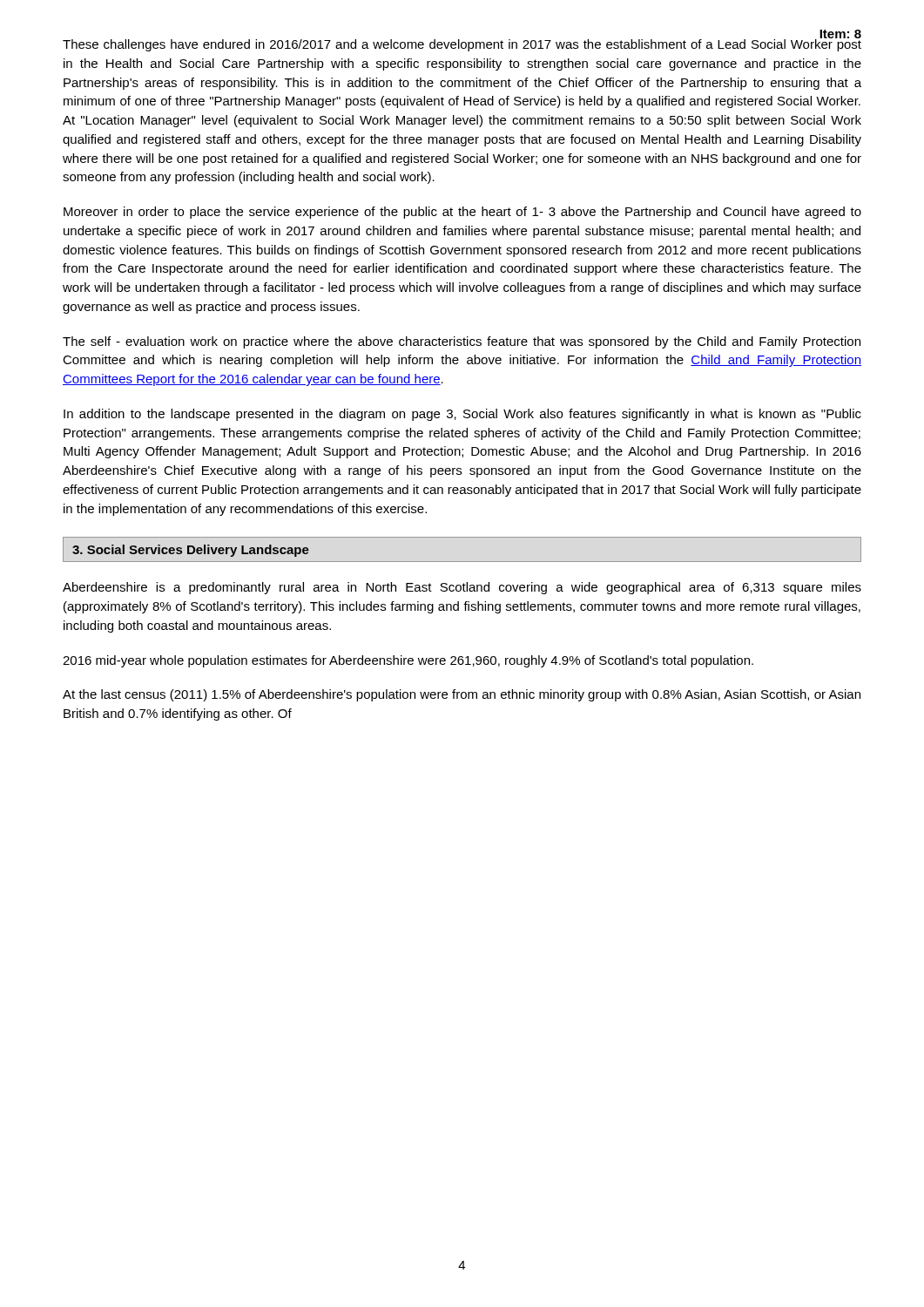Image resolution: width=924 pixels, height=1307 pixels.
Task: Point to the text block starting "These challenges have endured in 2016/2017 and a"
Action: (x=462, y=111)
